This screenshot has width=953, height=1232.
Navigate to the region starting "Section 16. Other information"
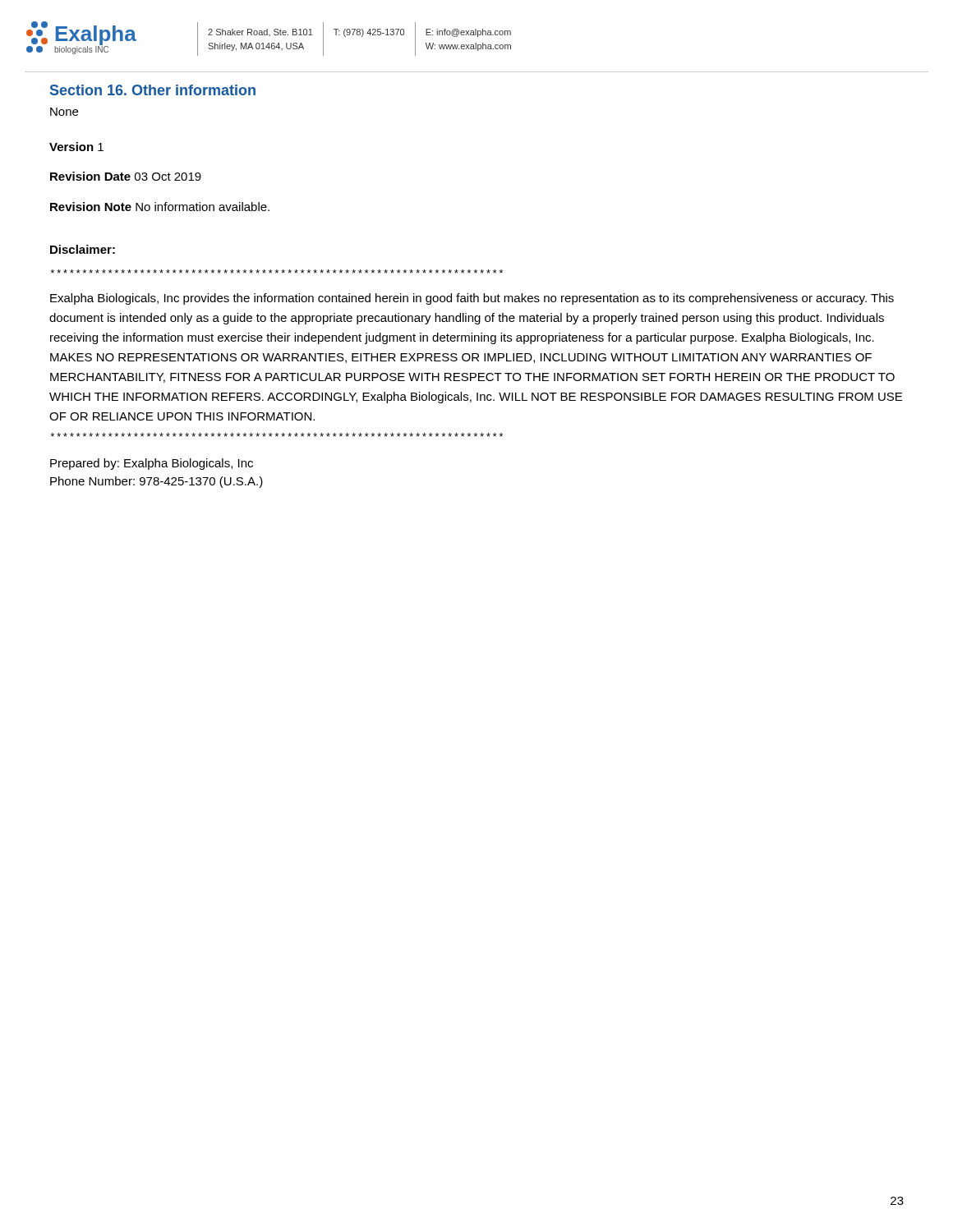click(153, 90)
